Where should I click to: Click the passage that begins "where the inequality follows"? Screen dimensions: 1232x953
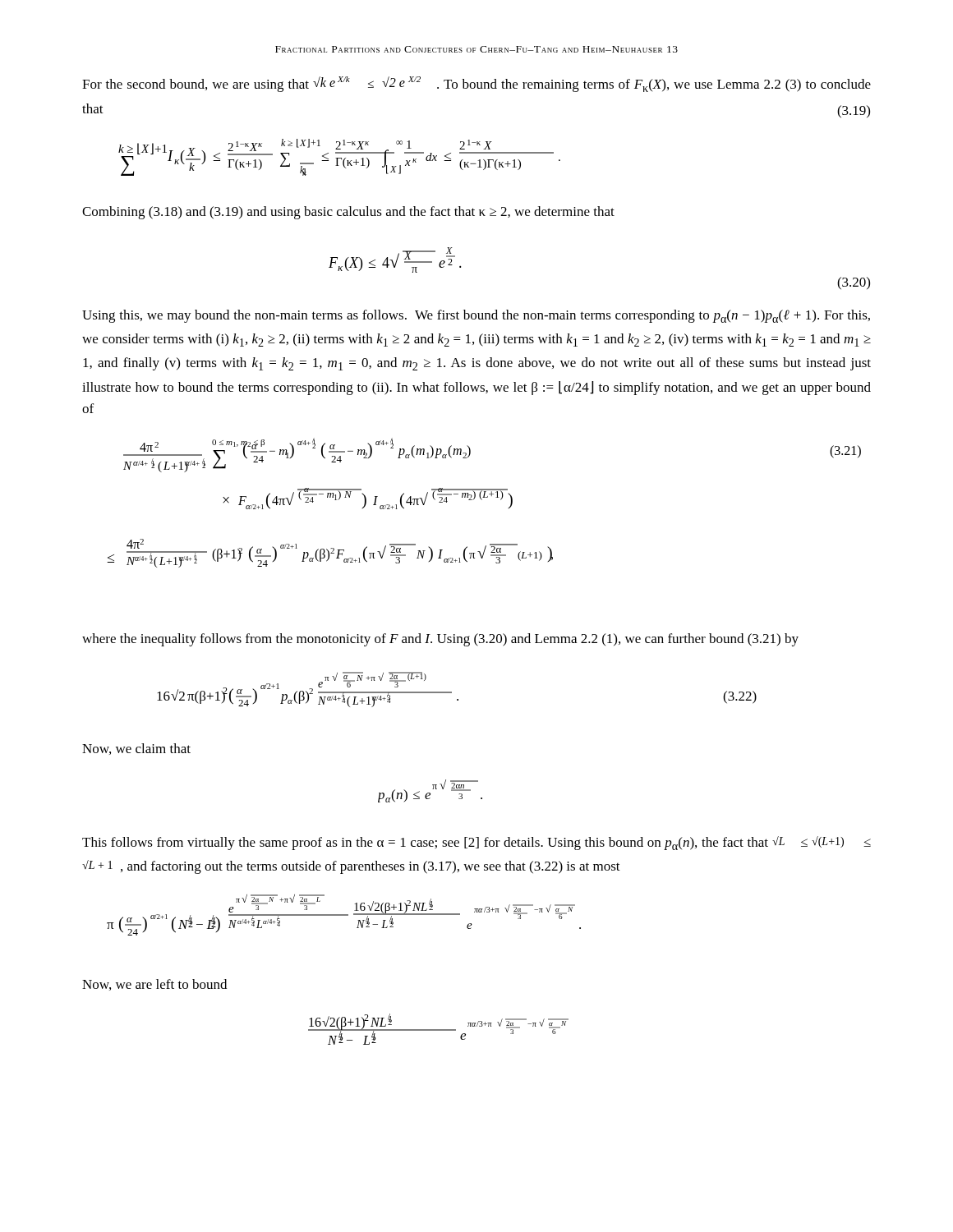(x=440, y=639)
